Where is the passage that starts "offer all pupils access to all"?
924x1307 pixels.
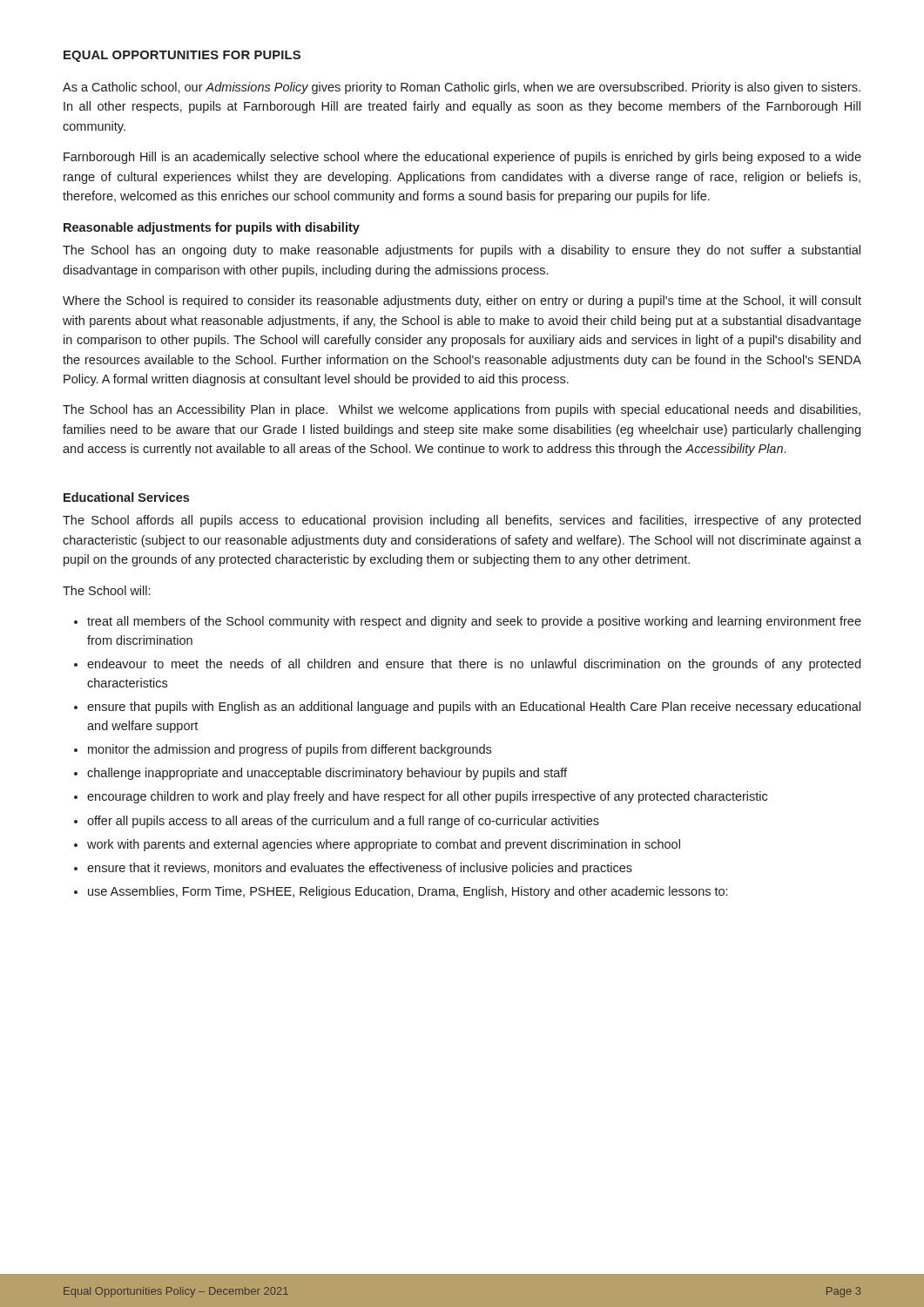coord(474,820)
